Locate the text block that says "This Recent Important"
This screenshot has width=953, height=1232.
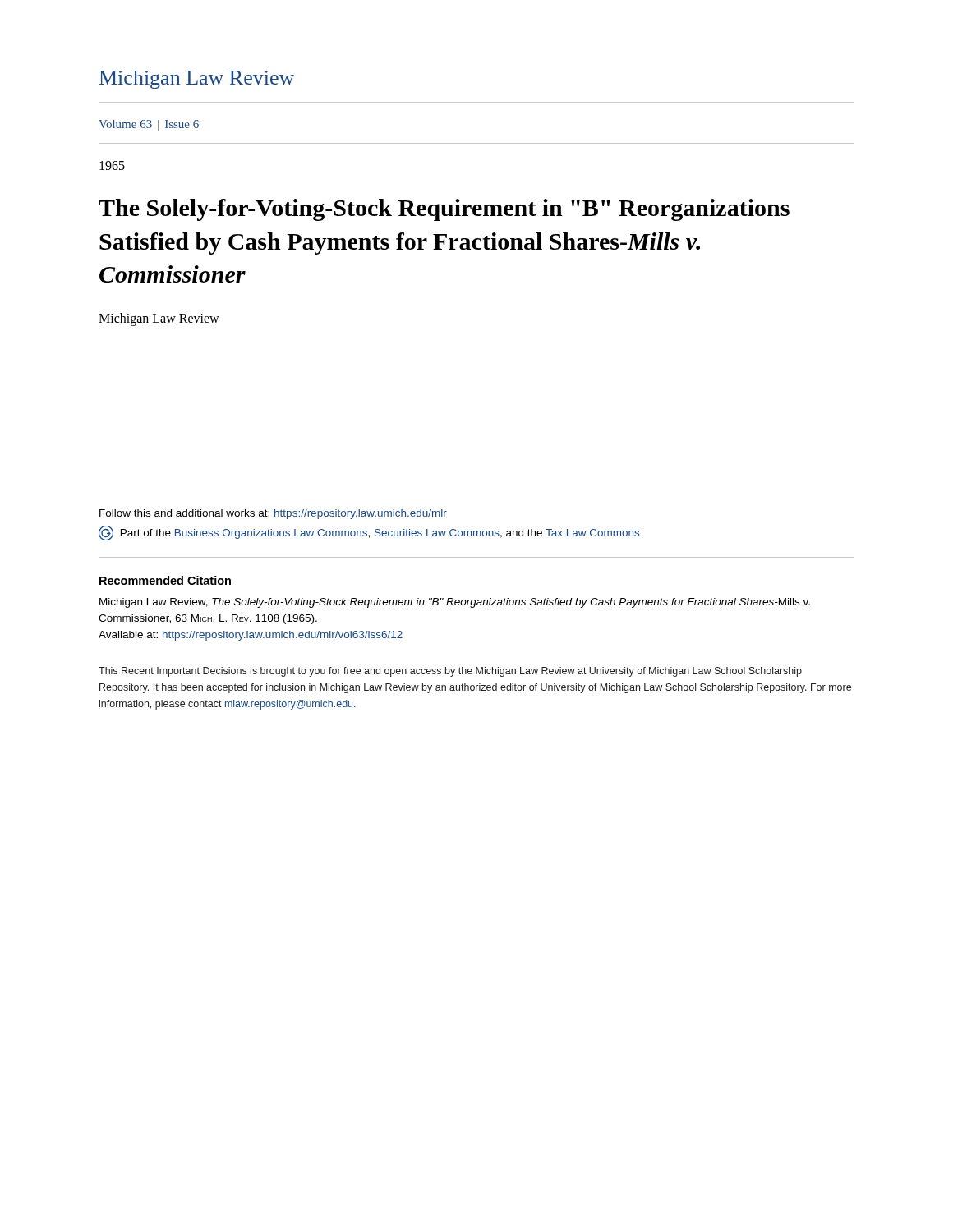pos(476,688)
